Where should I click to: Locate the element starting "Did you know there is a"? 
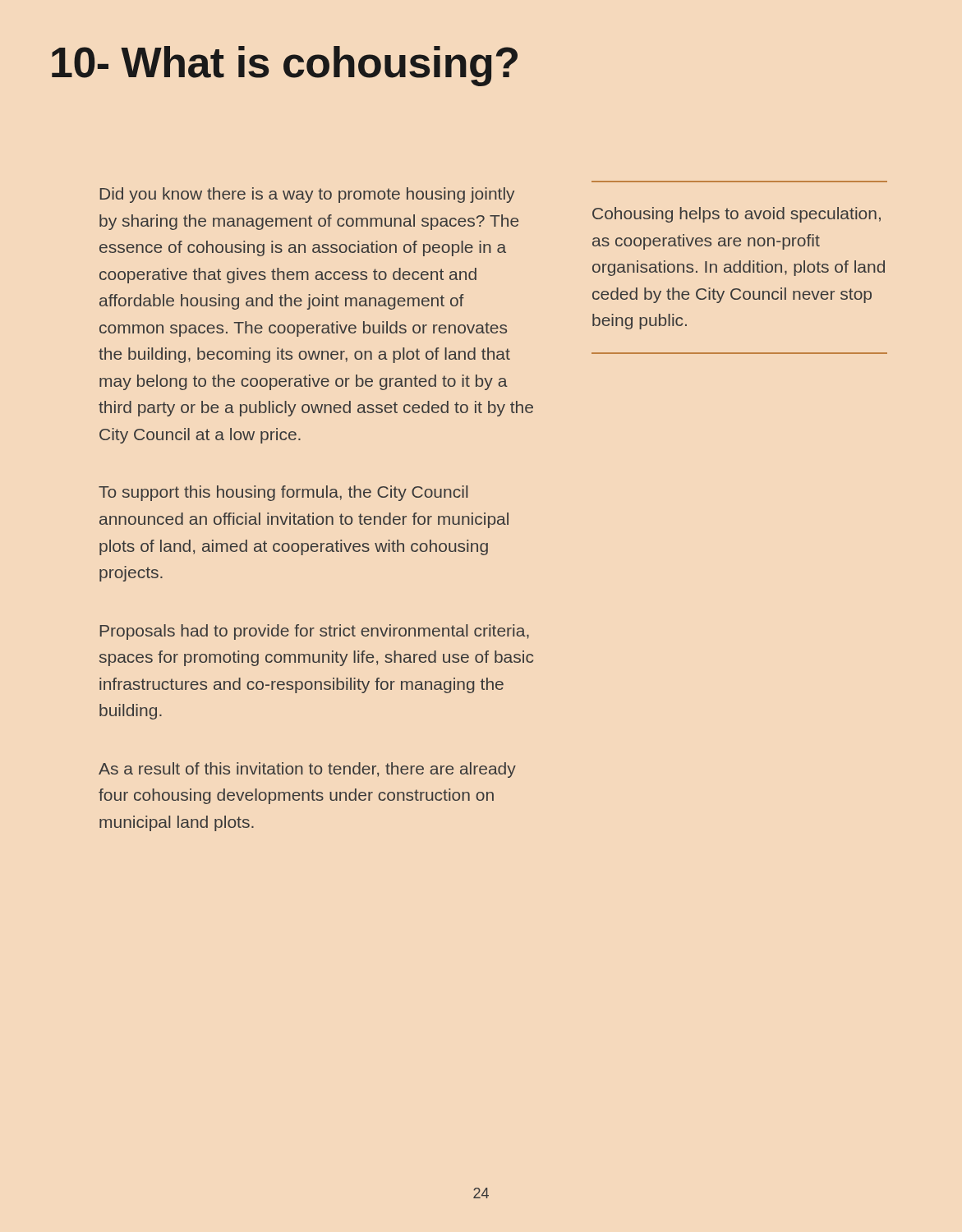coord(316,314)
